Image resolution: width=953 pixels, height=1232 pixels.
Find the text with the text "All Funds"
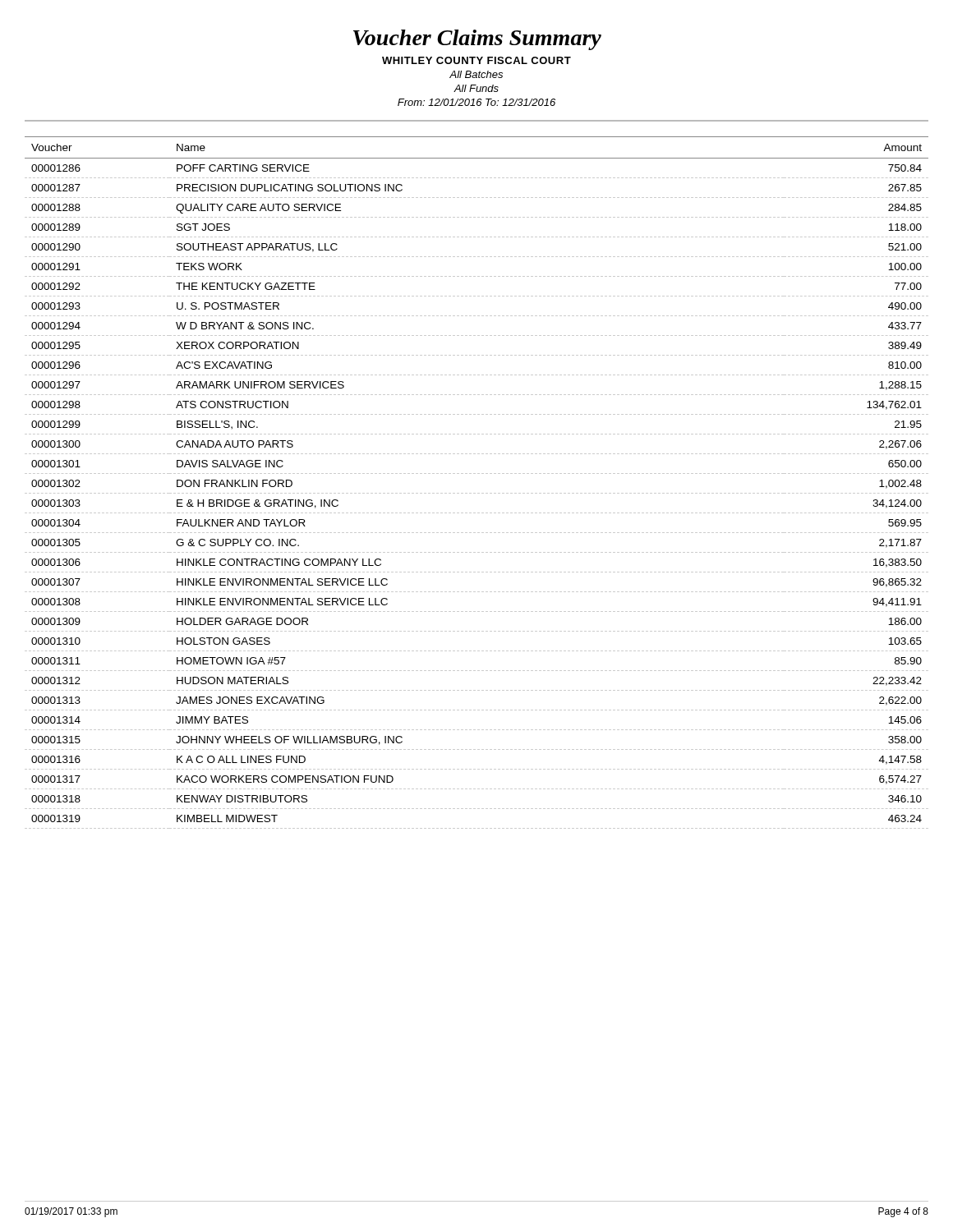[x=476, y=88]
